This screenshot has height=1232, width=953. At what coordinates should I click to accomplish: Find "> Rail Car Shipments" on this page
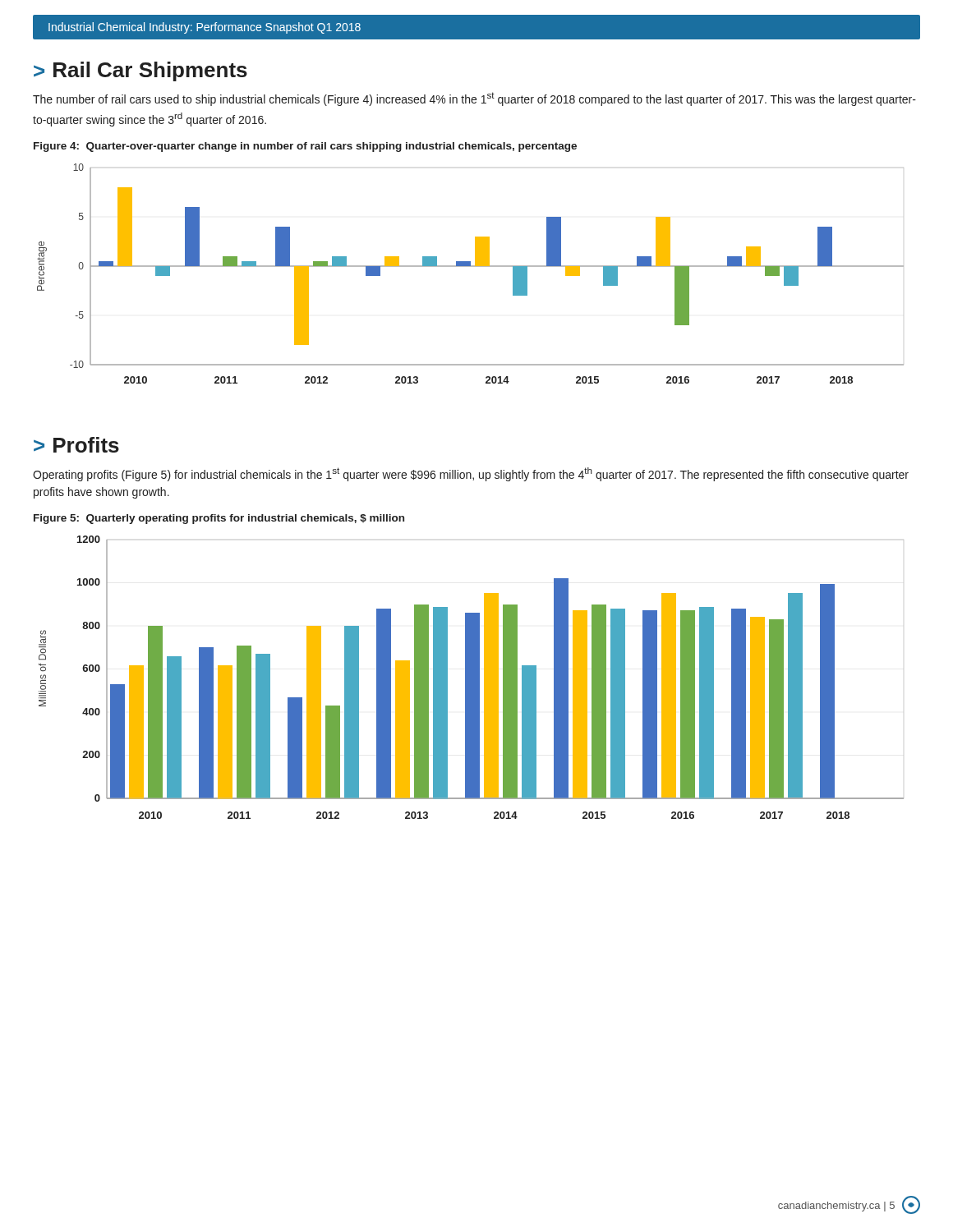tap(140, 70)
